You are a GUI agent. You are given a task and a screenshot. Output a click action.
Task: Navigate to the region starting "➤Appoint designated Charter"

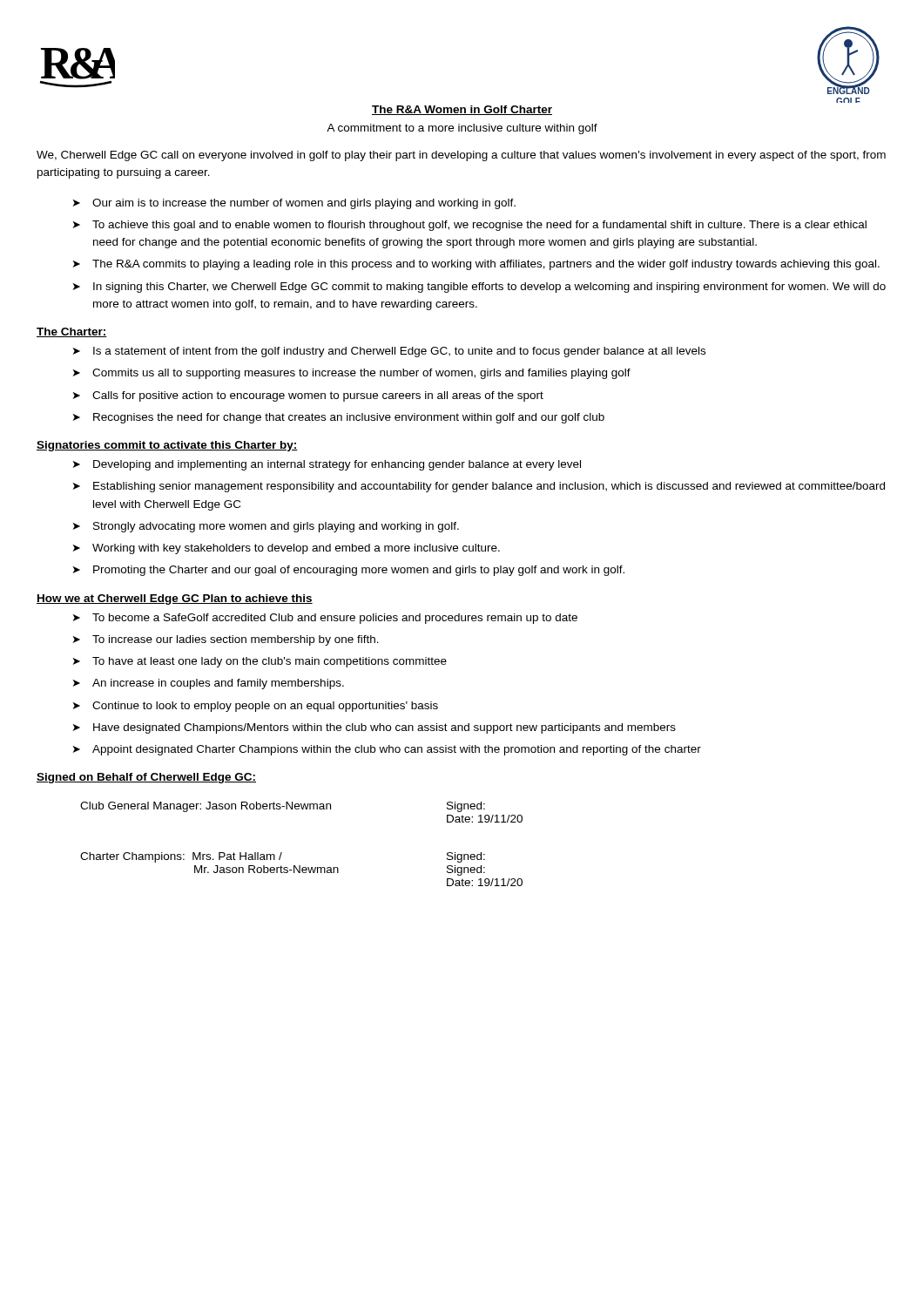[x=386, y=749]
